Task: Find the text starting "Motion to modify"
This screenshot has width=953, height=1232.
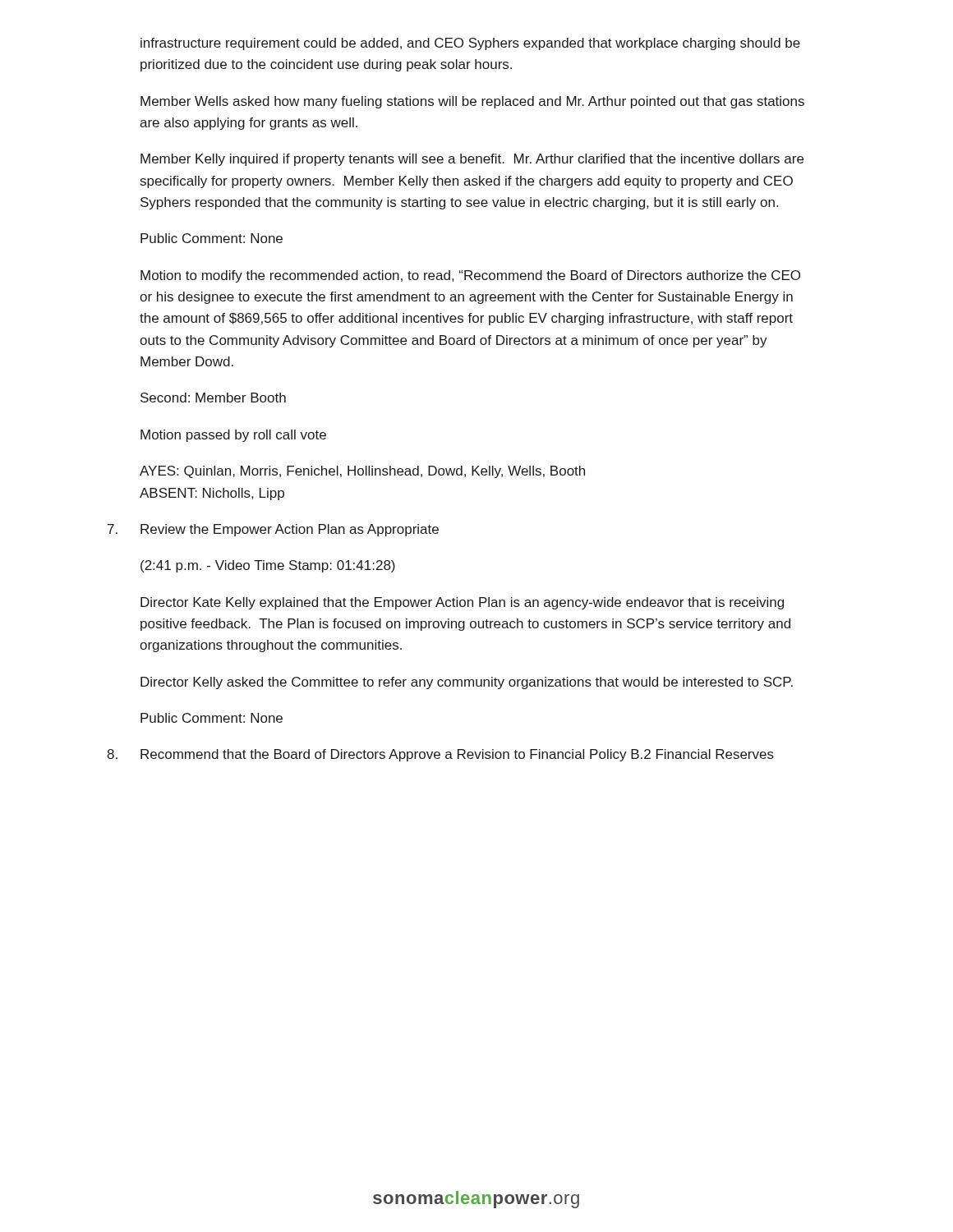Action: [x=470, y=319]
